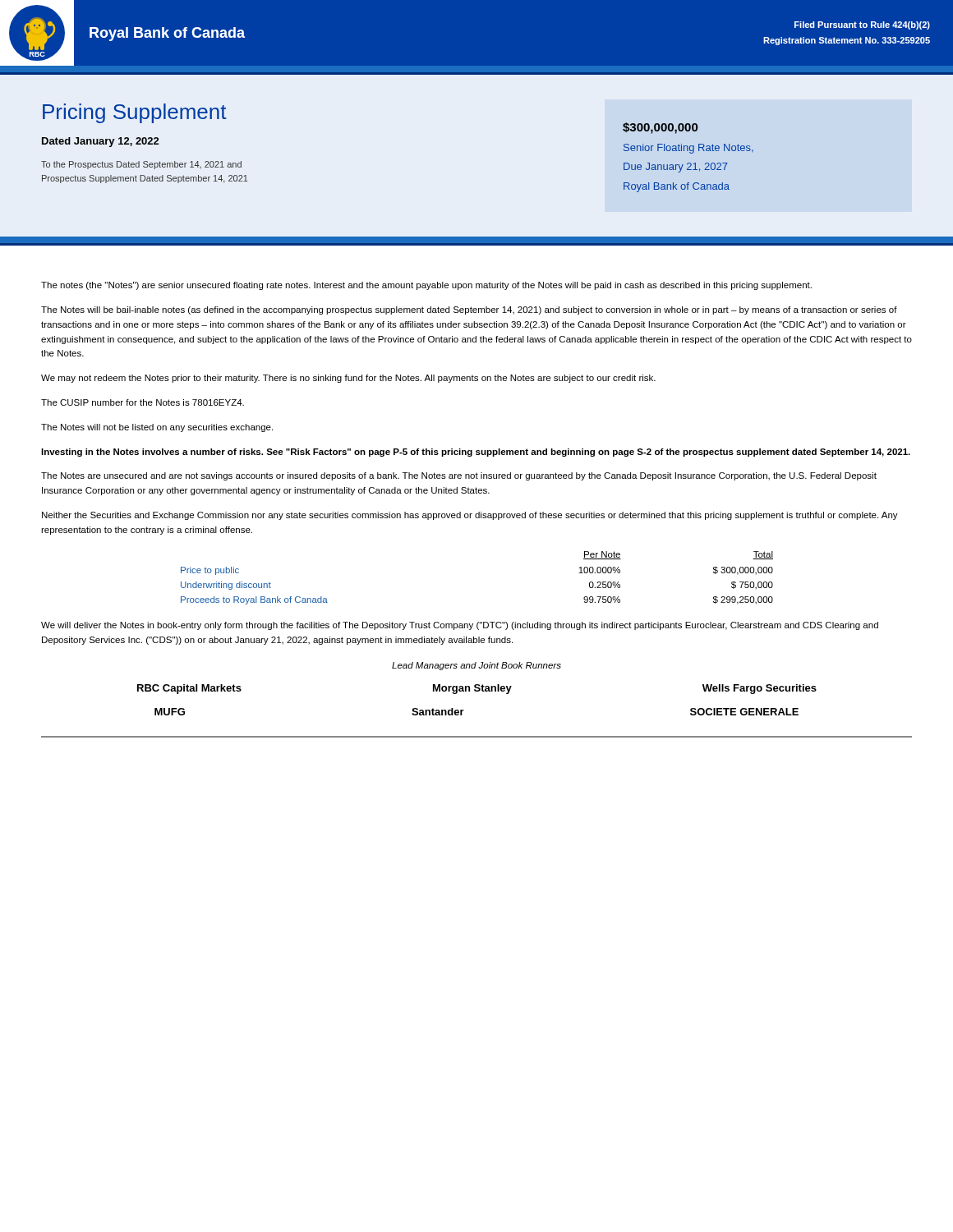Navigate to the block starting "Investing in the Notes involves a number of"
The width and height of the screenshot is (953, 1232).
[x=476, y=451]
